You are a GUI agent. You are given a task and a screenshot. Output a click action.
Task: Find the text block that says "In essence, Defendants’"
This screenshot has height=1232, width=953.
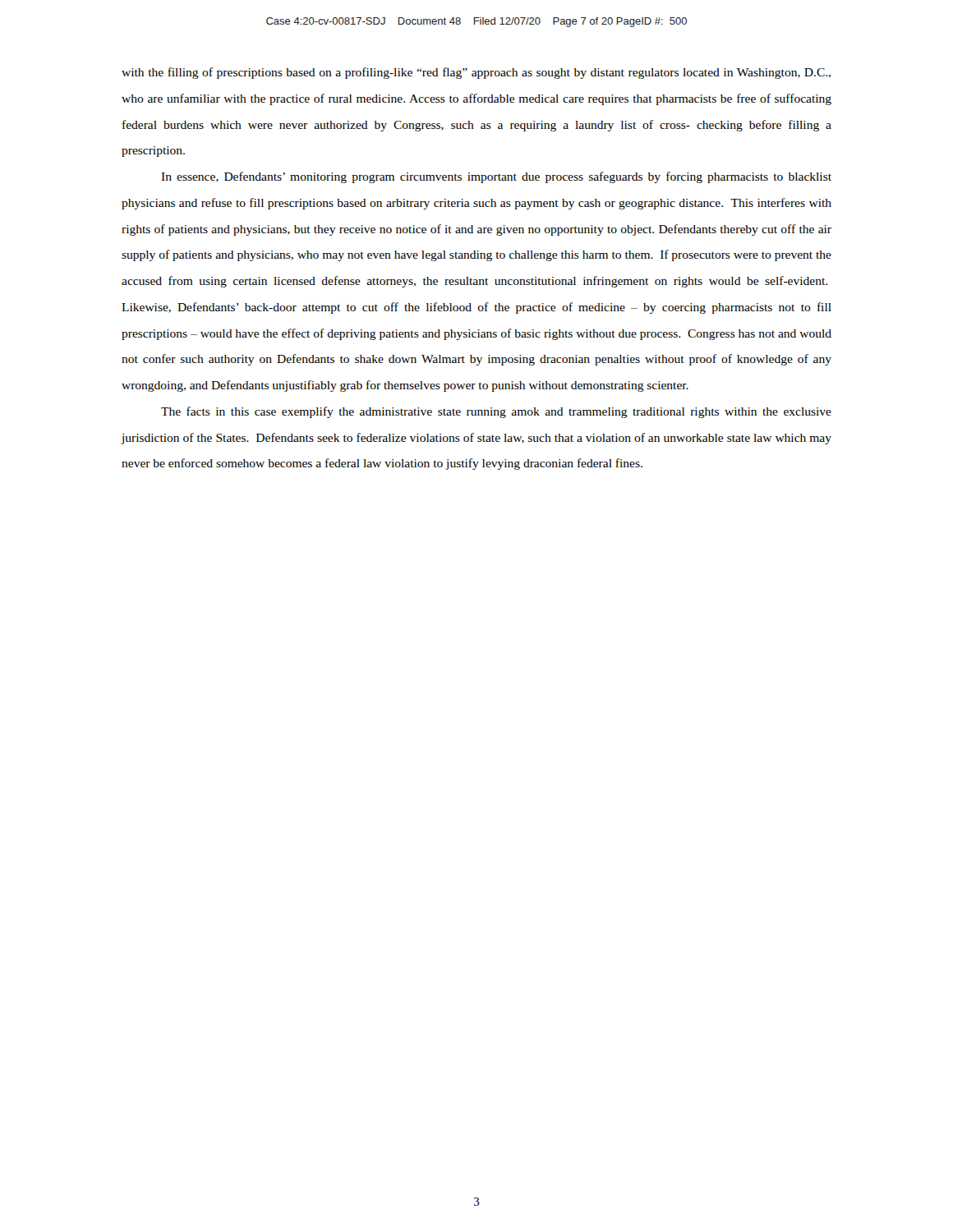pos(476,281)
